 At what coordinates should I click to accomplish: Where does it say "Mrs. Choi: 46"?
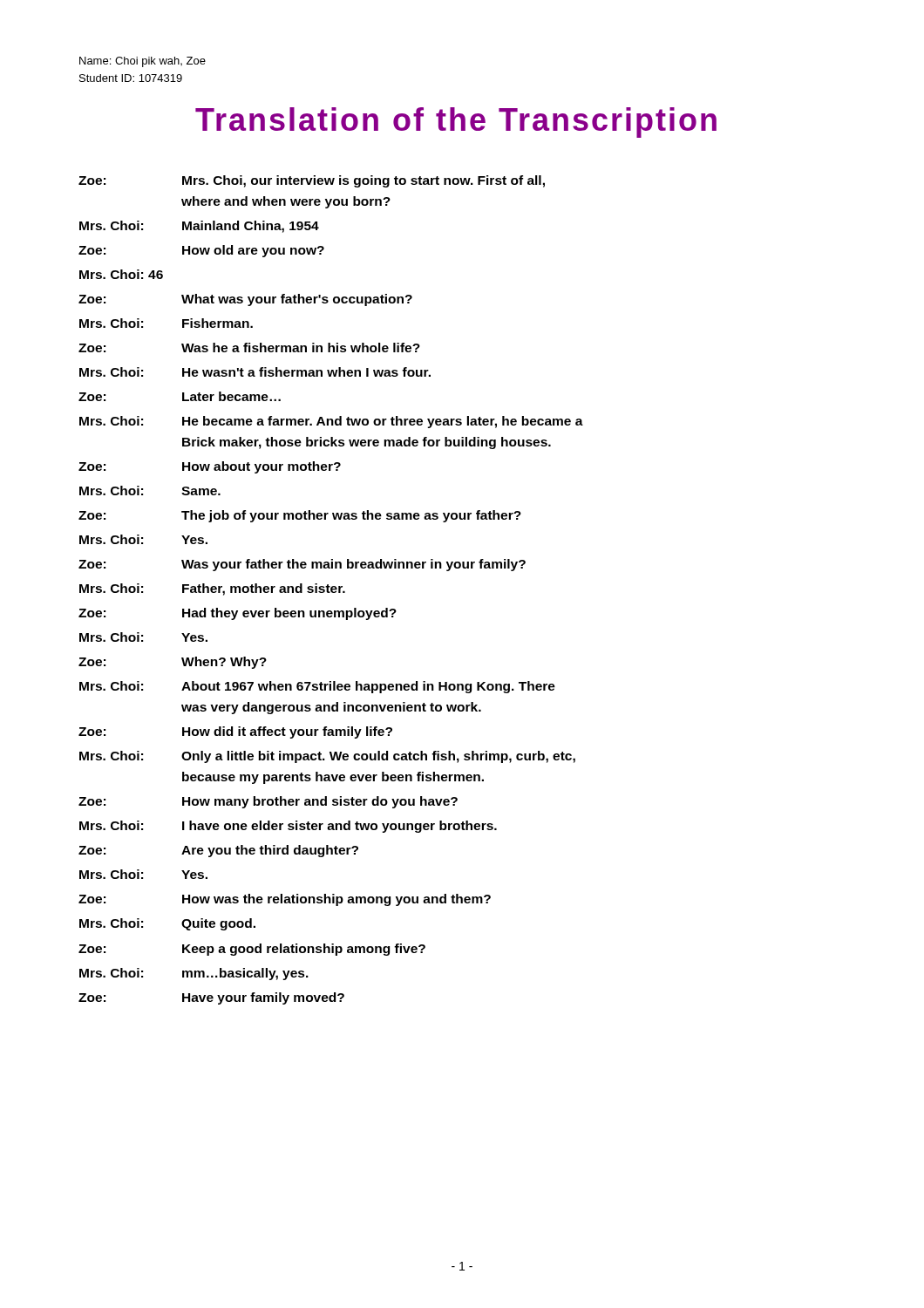(x=130, y=275)
